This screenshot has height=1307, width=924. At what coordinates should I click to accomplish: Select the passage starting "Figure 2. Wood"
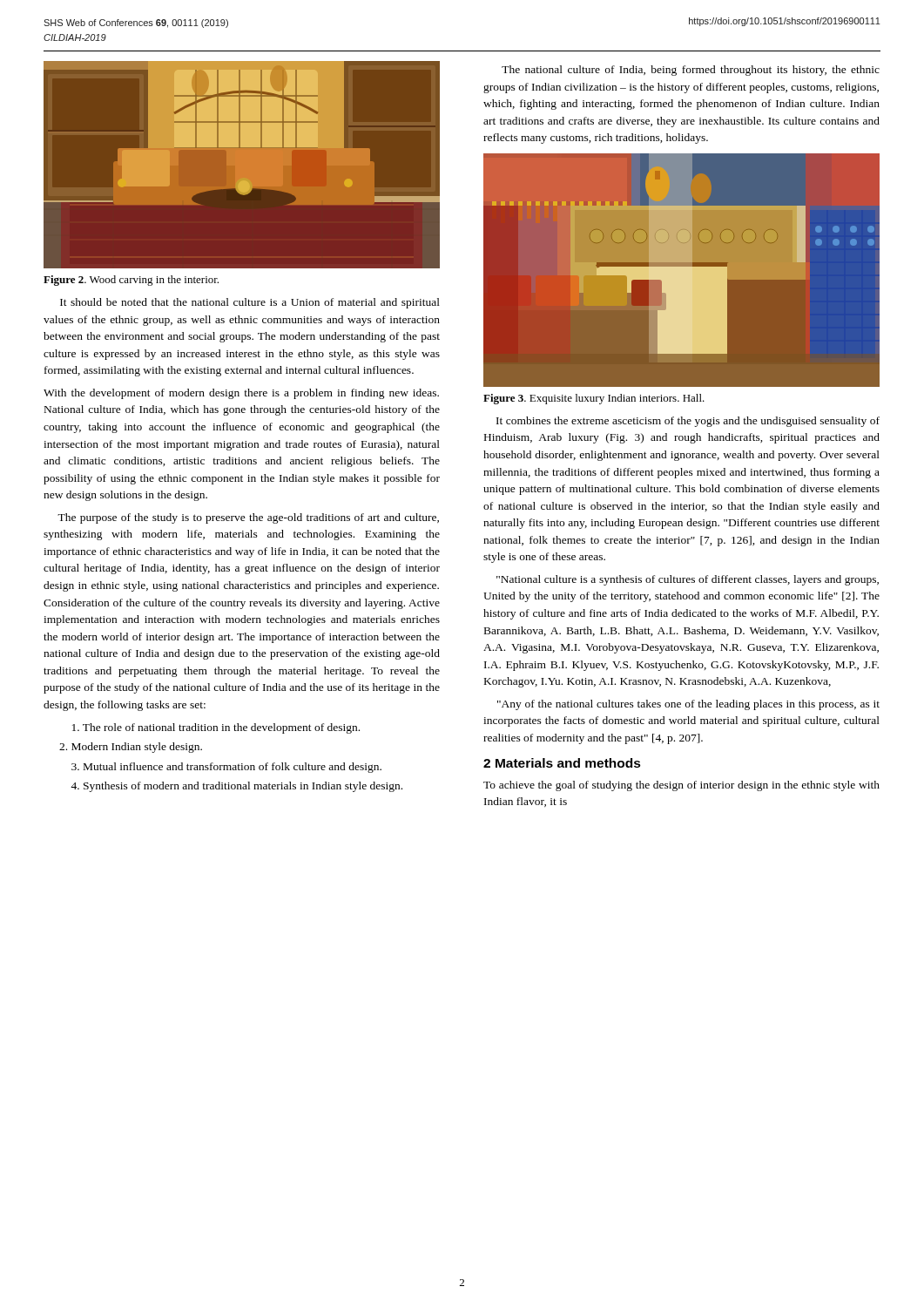[x=132, y=279]
